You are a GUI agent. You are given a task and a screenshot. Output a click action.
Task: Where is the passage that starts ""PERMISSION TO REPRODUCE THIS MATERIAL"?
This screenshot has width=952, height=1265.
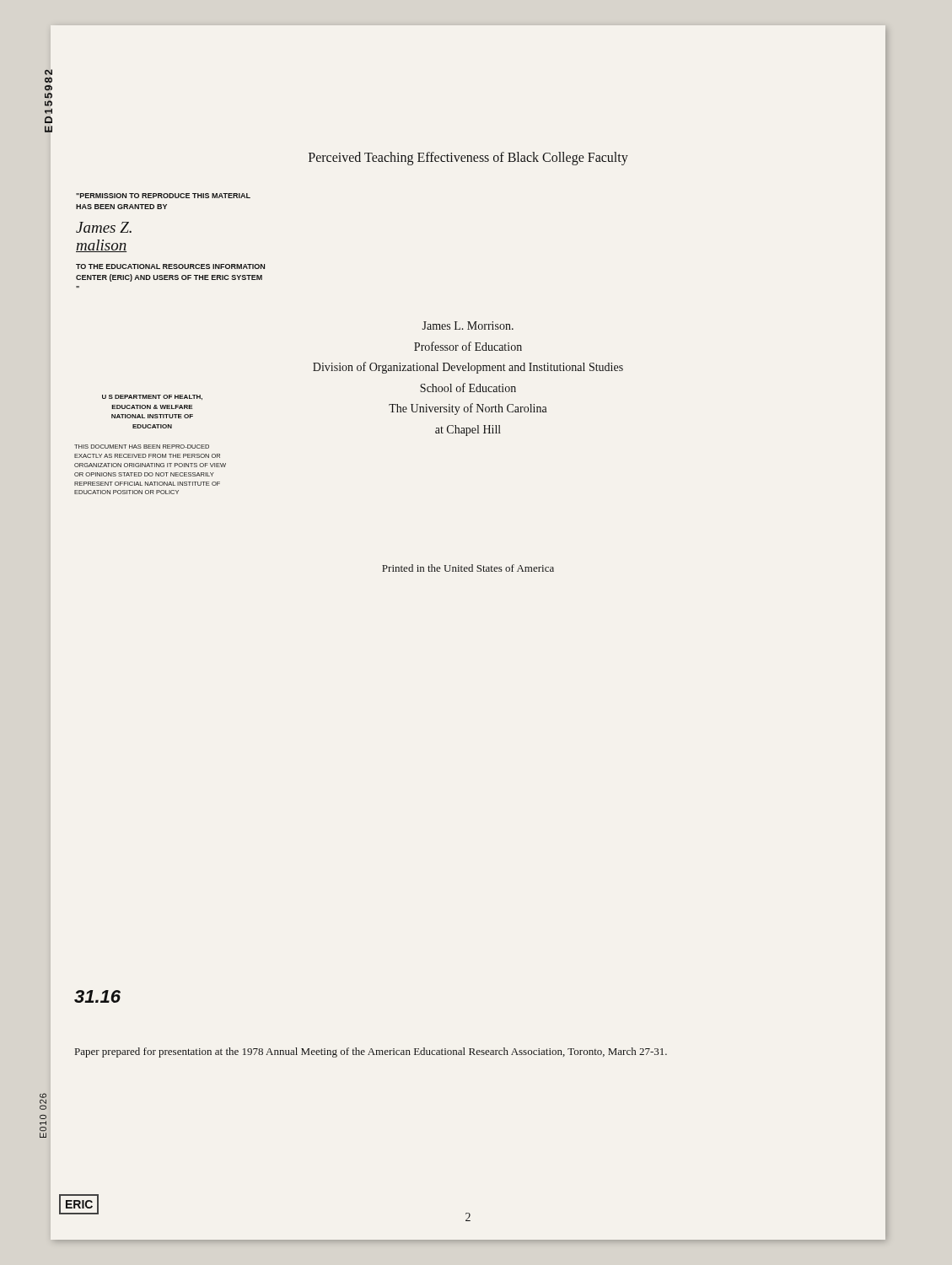click(163, 196)
